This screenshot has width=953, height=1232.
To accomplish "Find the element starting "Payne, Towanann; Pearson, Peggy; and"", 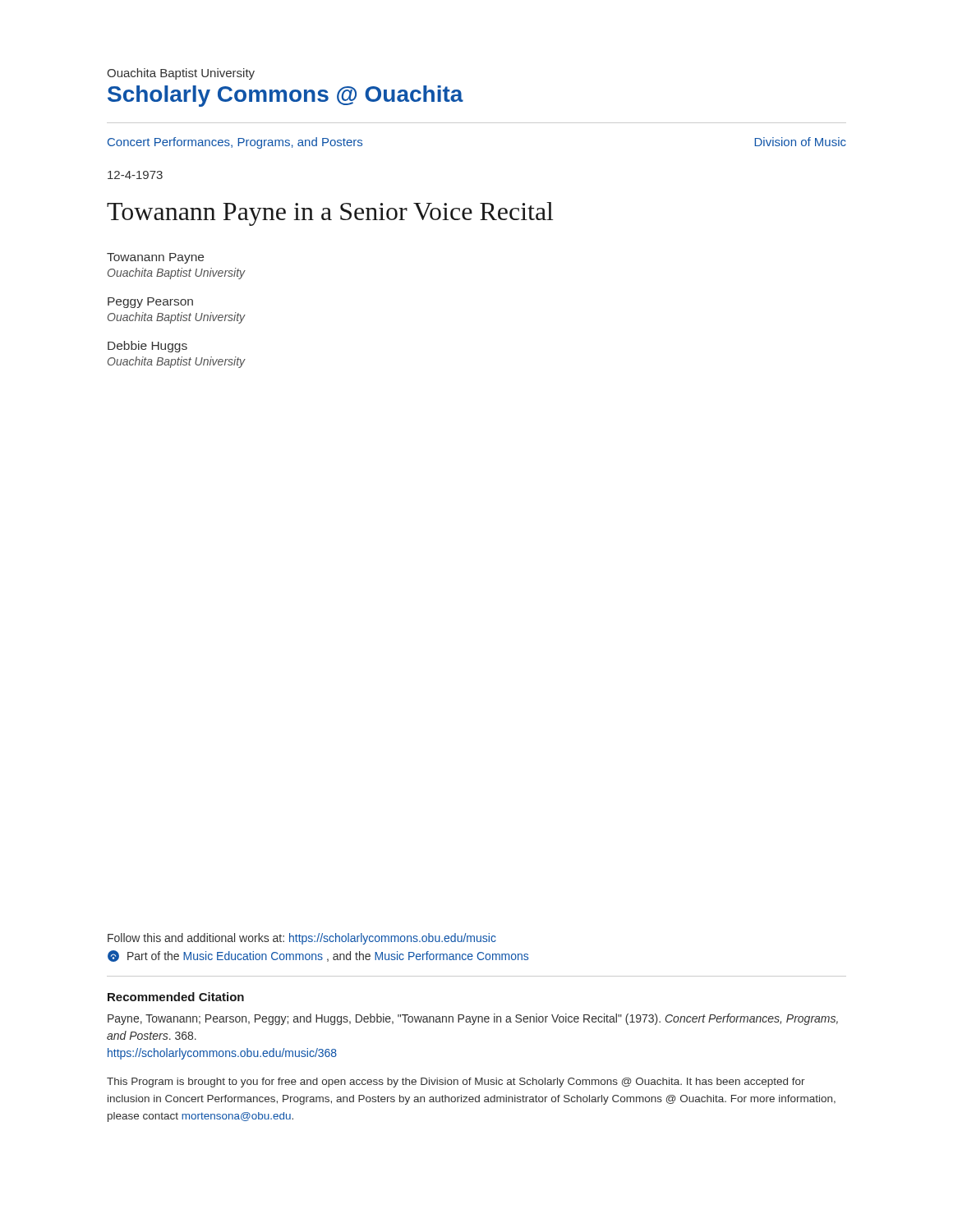I will click(473, 1036).
